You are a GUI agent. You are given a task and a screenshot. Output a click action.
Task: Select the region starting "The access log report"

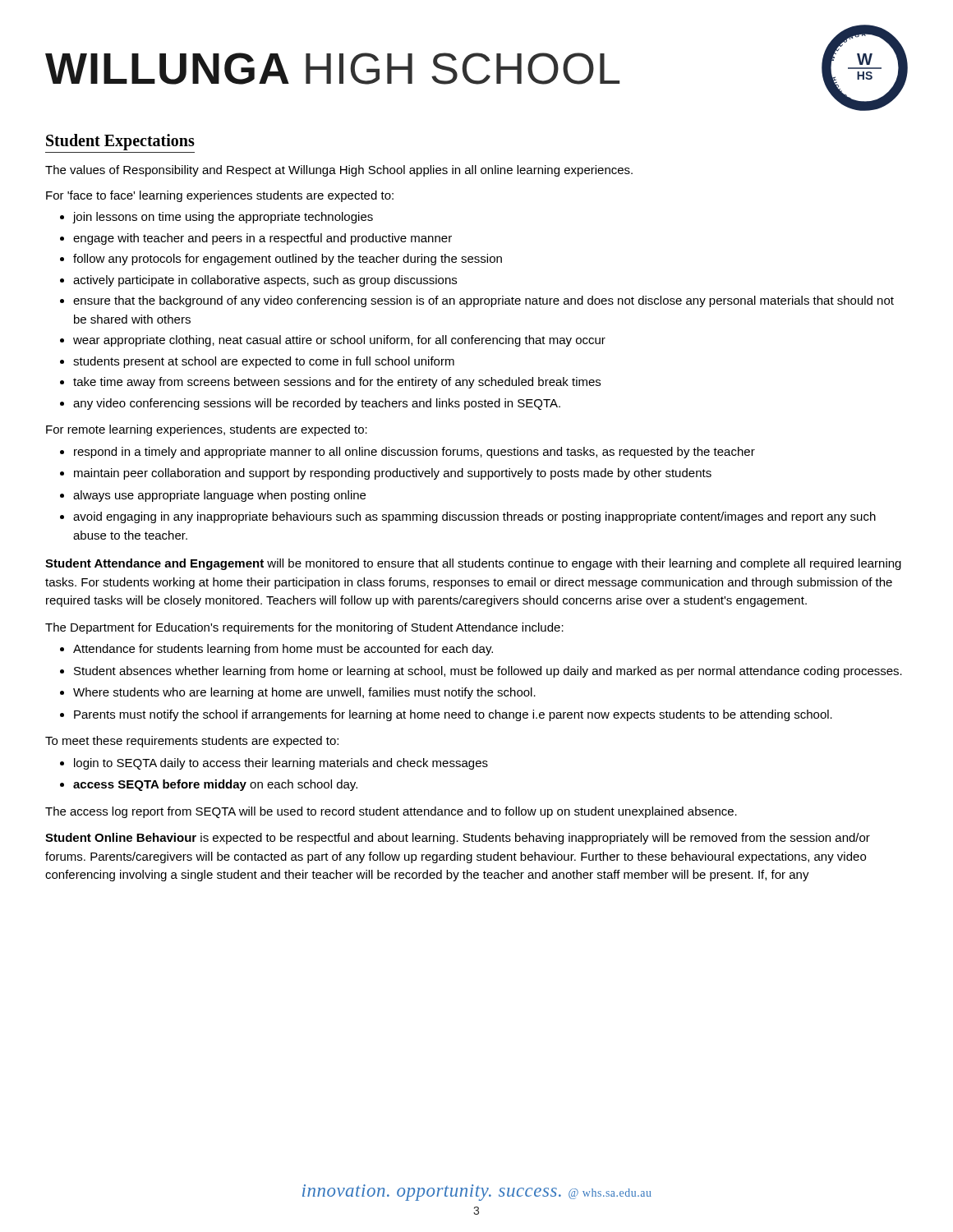391,811
